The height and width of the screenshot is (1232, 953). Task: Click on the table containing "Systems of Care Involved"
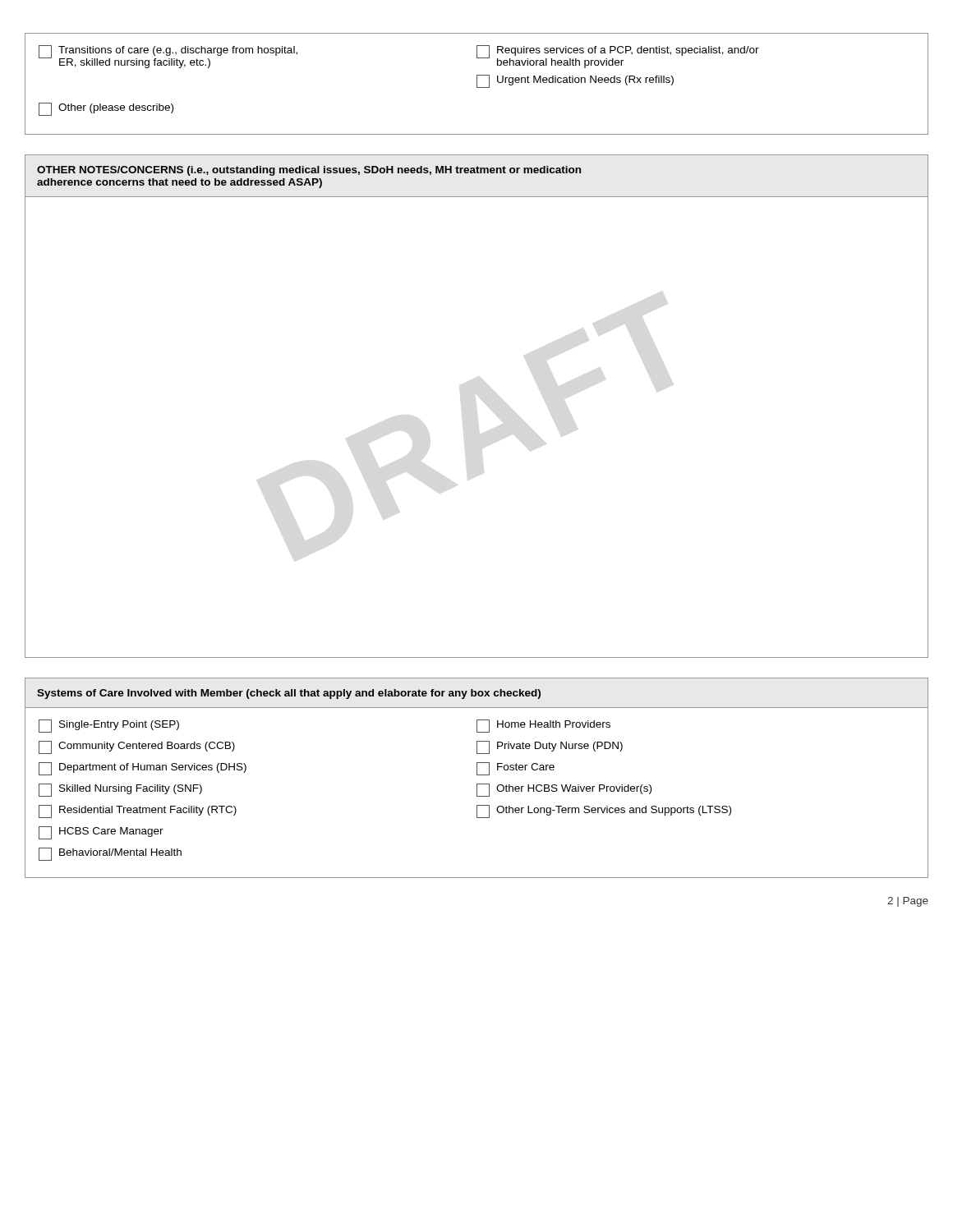476,778
